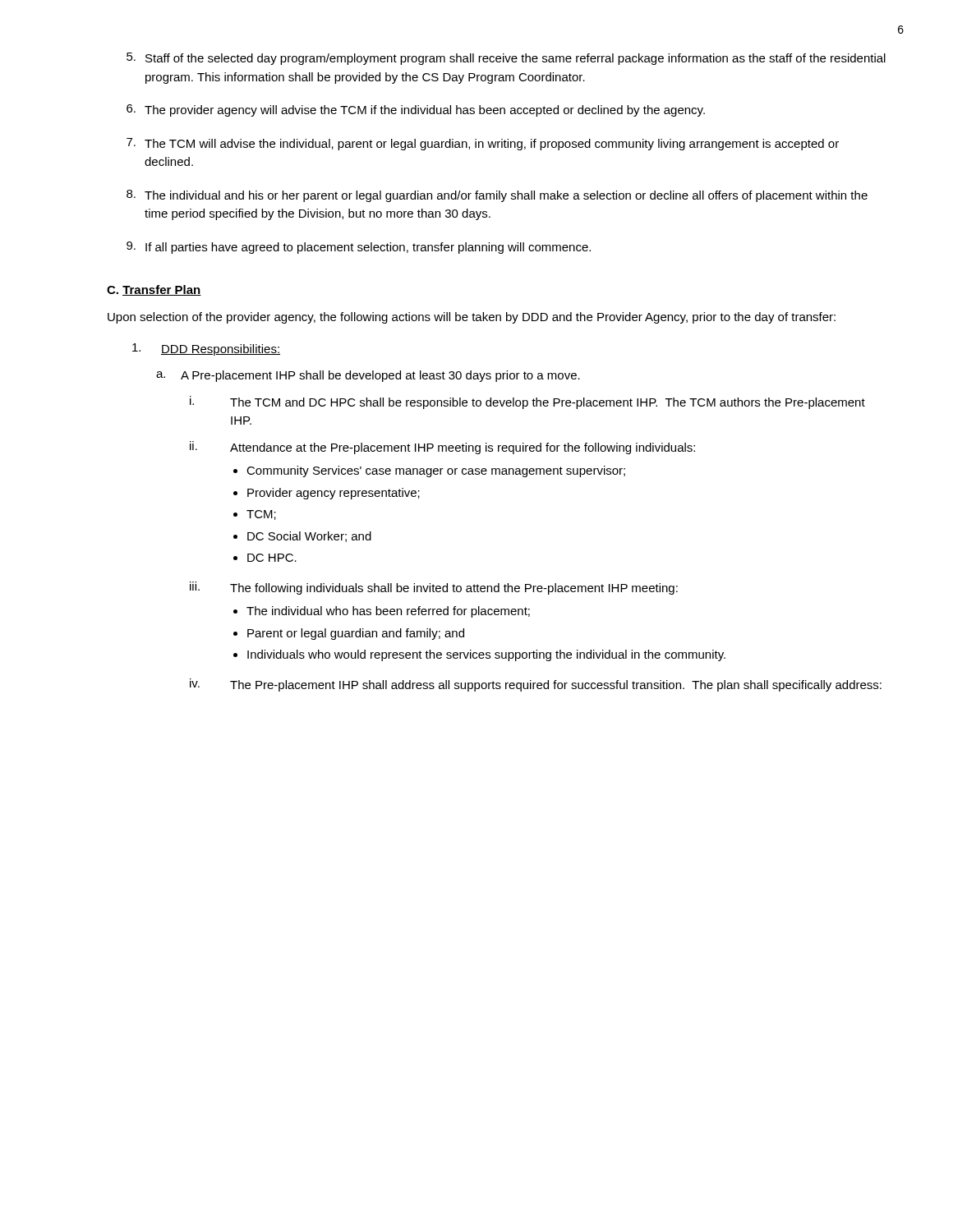Screen dimensions: 1232x953
Task: Navigate to the block starting "ii. Attendance at the Pre-placement IHP meeting is"
Action: (442, 448)
